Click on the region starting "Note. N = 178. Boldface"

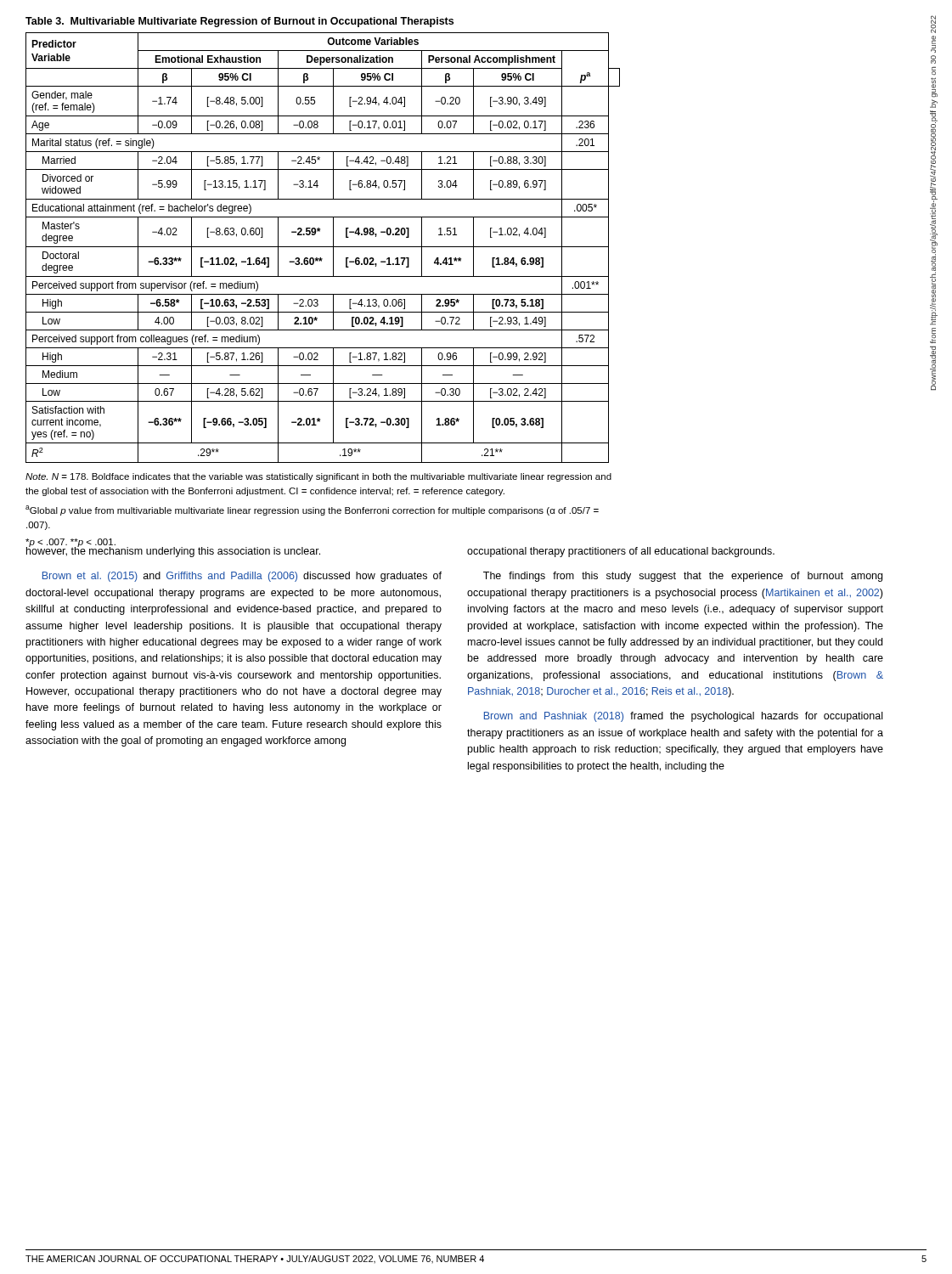click(323, 510)
